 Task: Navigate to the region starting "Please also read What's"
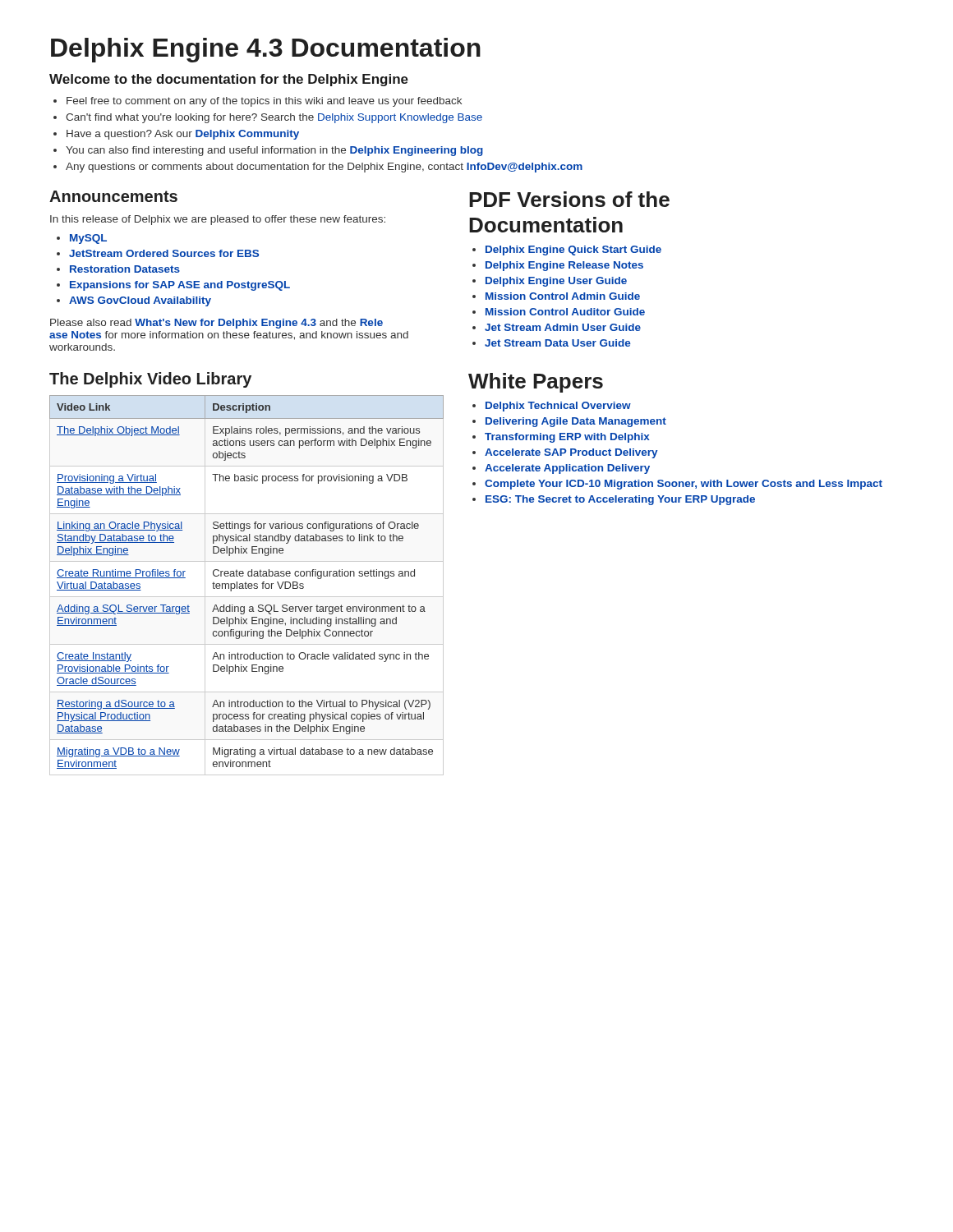click(x=246, y=335)
